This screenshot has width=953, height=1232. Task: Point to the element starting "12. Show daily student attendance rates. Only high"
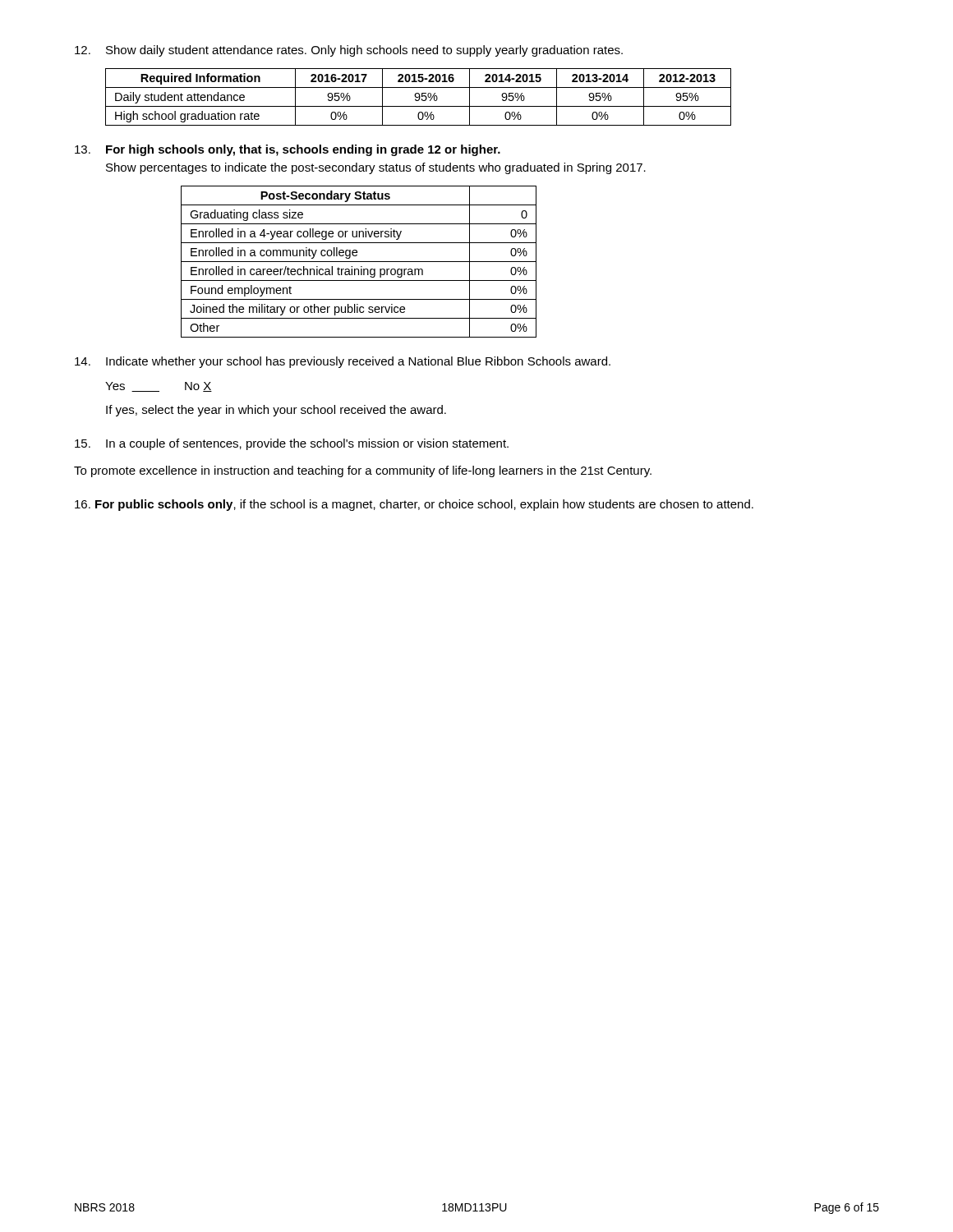tap(476, 50)
